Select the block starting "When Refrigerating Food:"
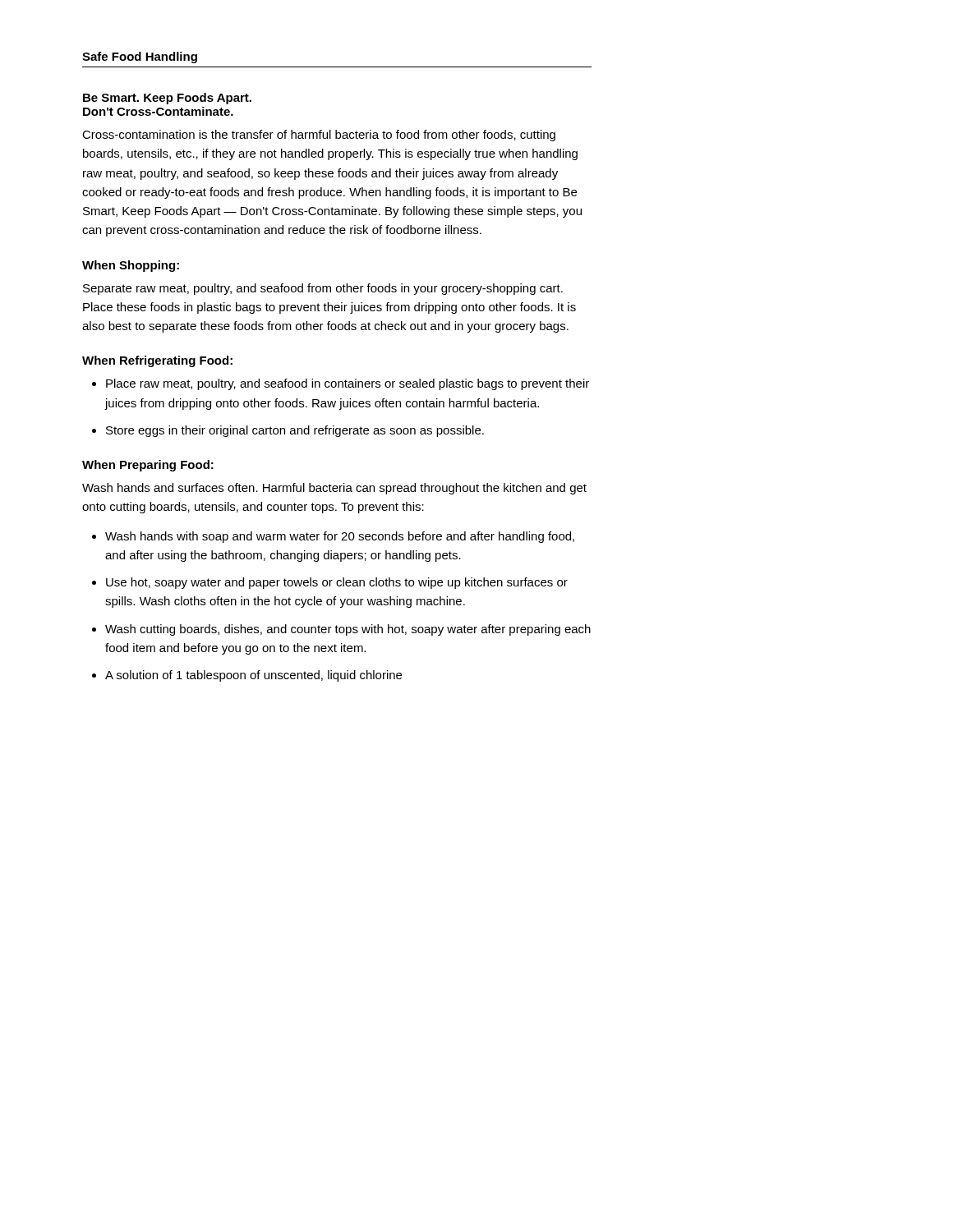This screenshot has height=1232, width=953. (158, 360)
